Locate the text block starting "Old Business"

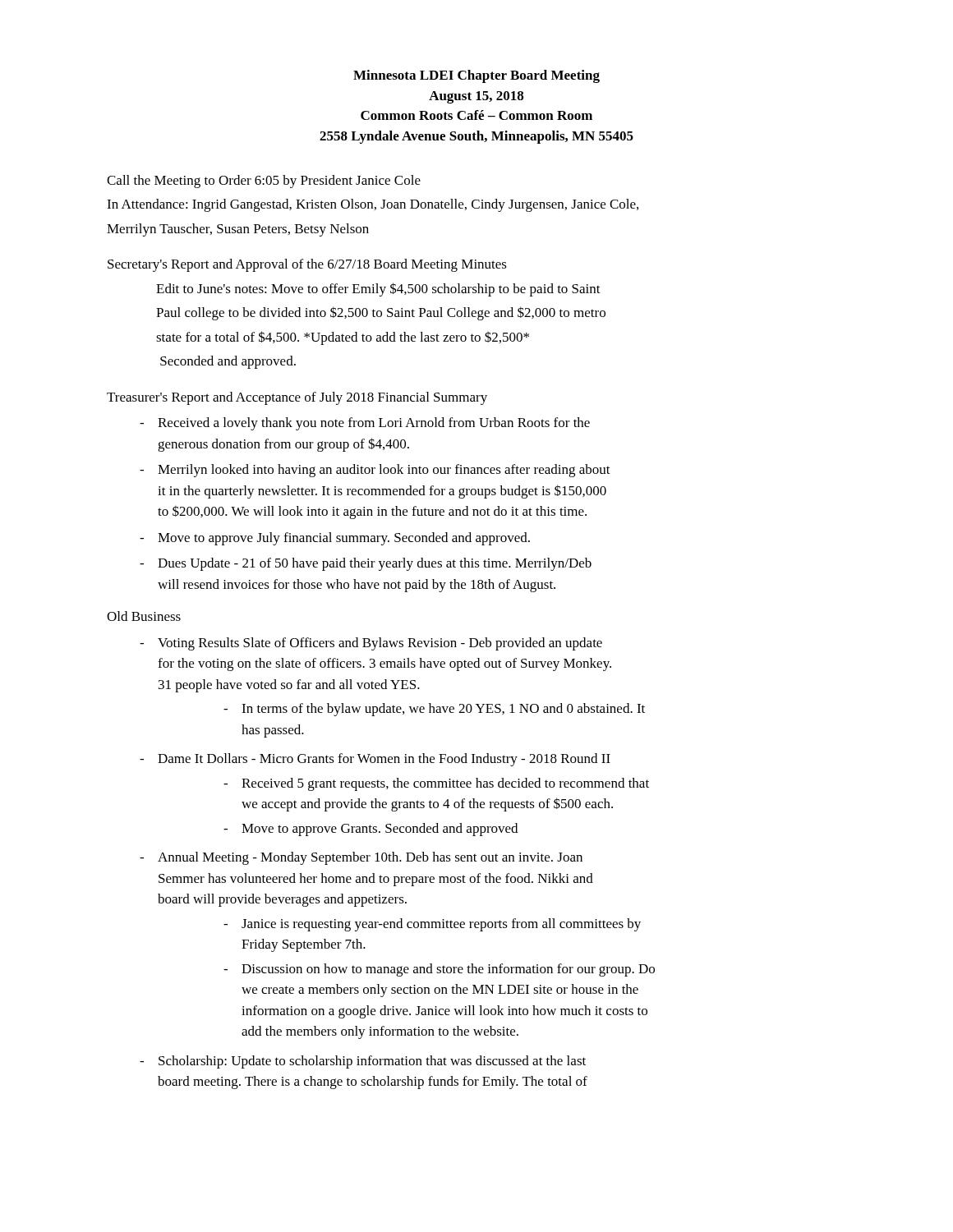144,616
